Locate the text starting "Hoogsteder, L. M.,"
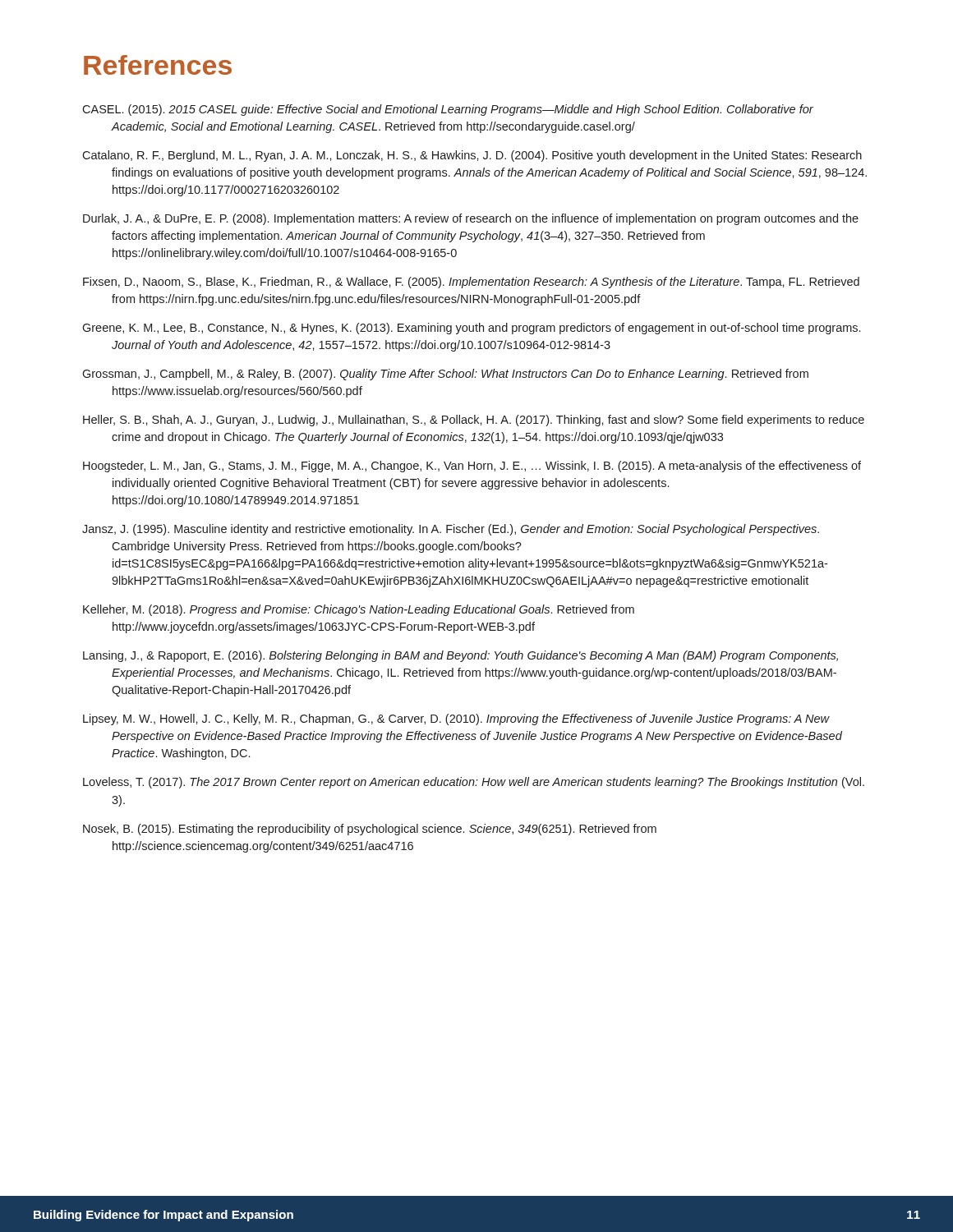The image size is (953, 1232). click(x=472, y=483)
